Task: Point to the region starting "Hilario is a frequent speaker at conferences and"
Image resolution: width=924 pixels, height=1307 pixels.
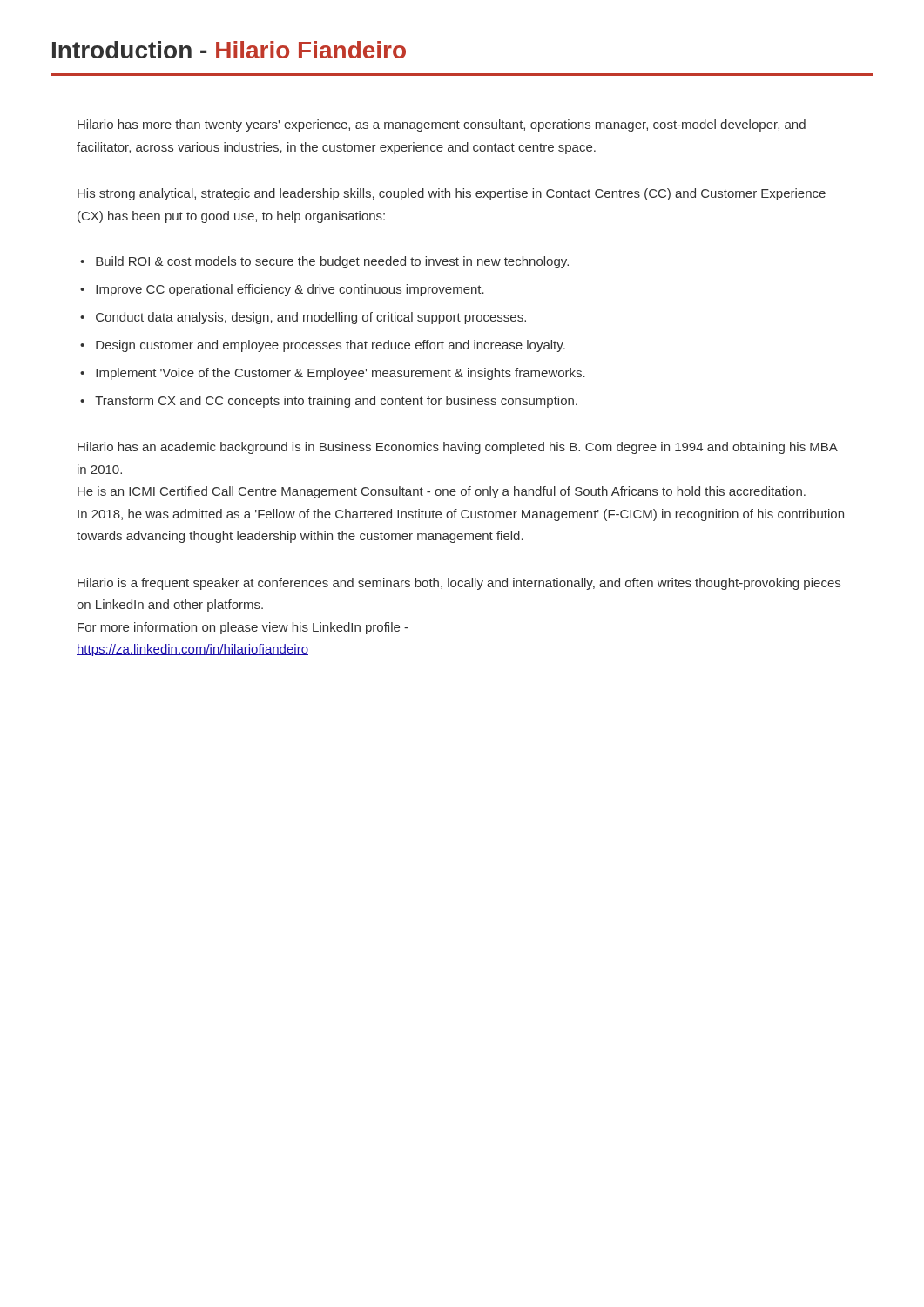Action: pos(459,584)
